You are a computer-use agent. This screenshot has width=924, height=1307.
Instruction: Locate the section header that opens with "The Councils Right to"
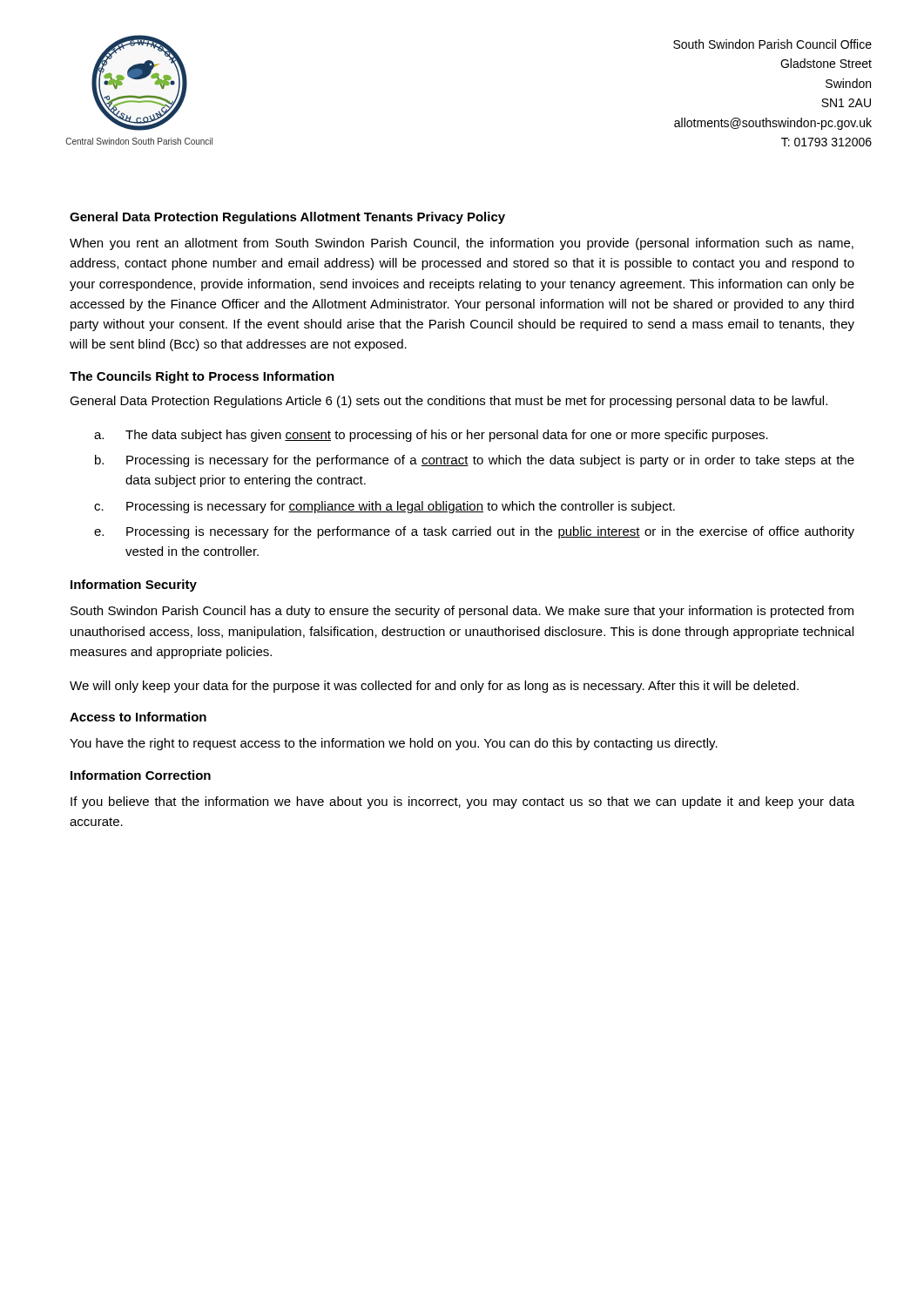coord(202,376)
